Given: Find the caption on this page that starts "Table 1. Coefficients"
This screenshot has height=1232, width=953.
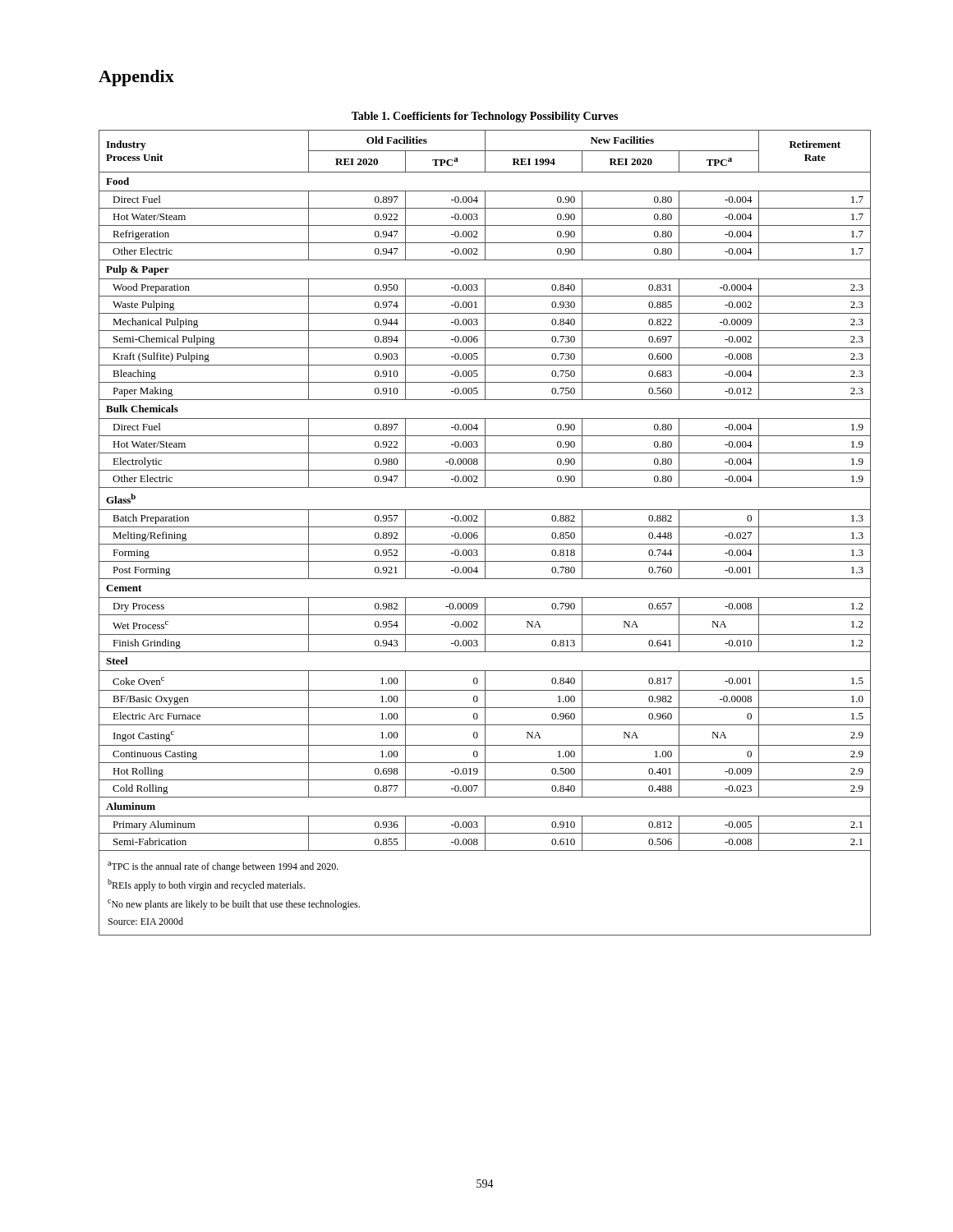Looking at the screenshot, I should pos(485,116).
